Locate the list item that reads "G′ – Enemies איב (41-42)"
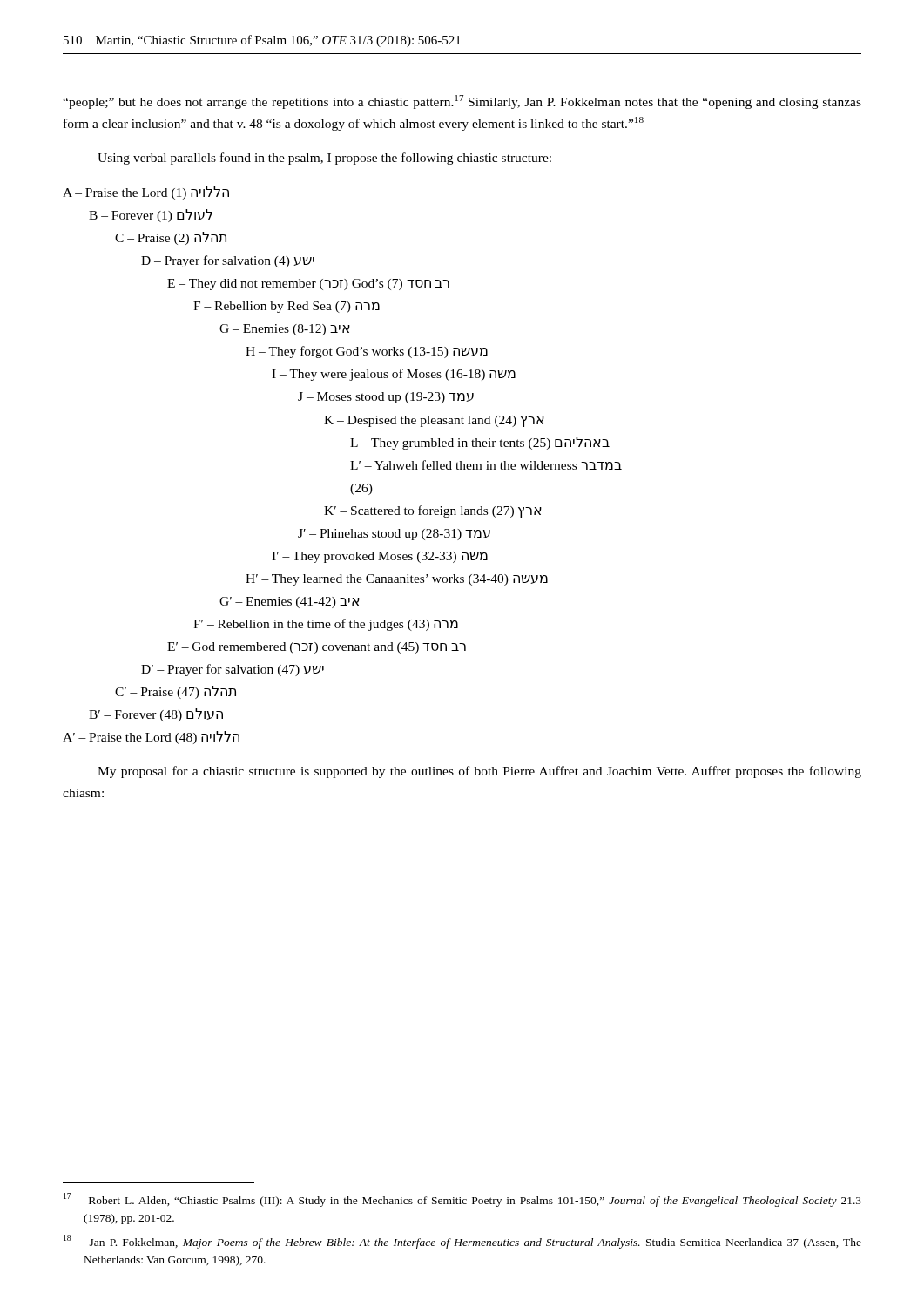 (x=290, y=603)
